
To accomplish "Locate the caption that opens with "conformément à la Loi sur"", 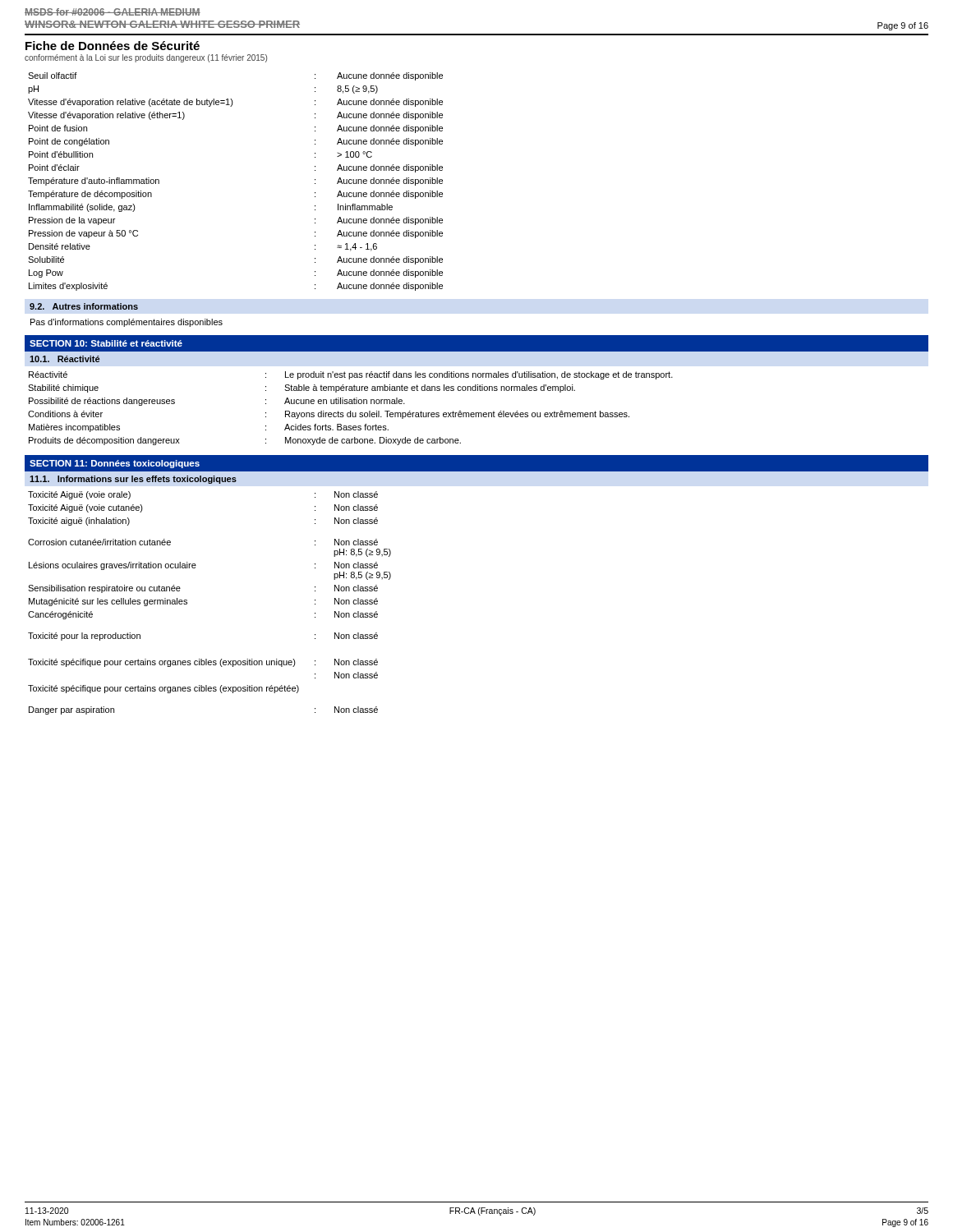I will pyautogui.click(x=146, y=58).
